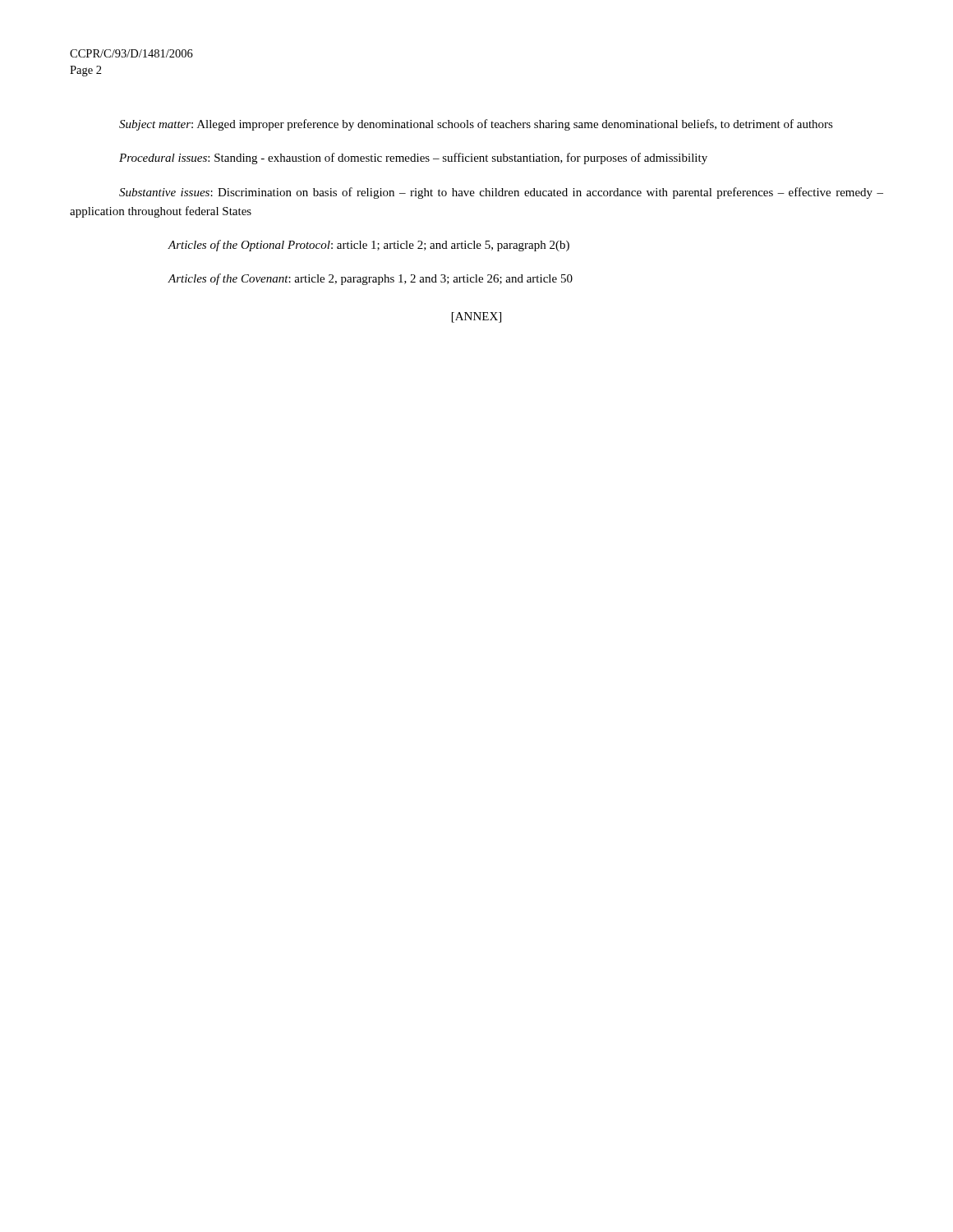Navigate to the element starting "Articles of the Optional Protocol: article 1; article"
Viewport: 953px width, 1232px height.
(x=369, y=245)
